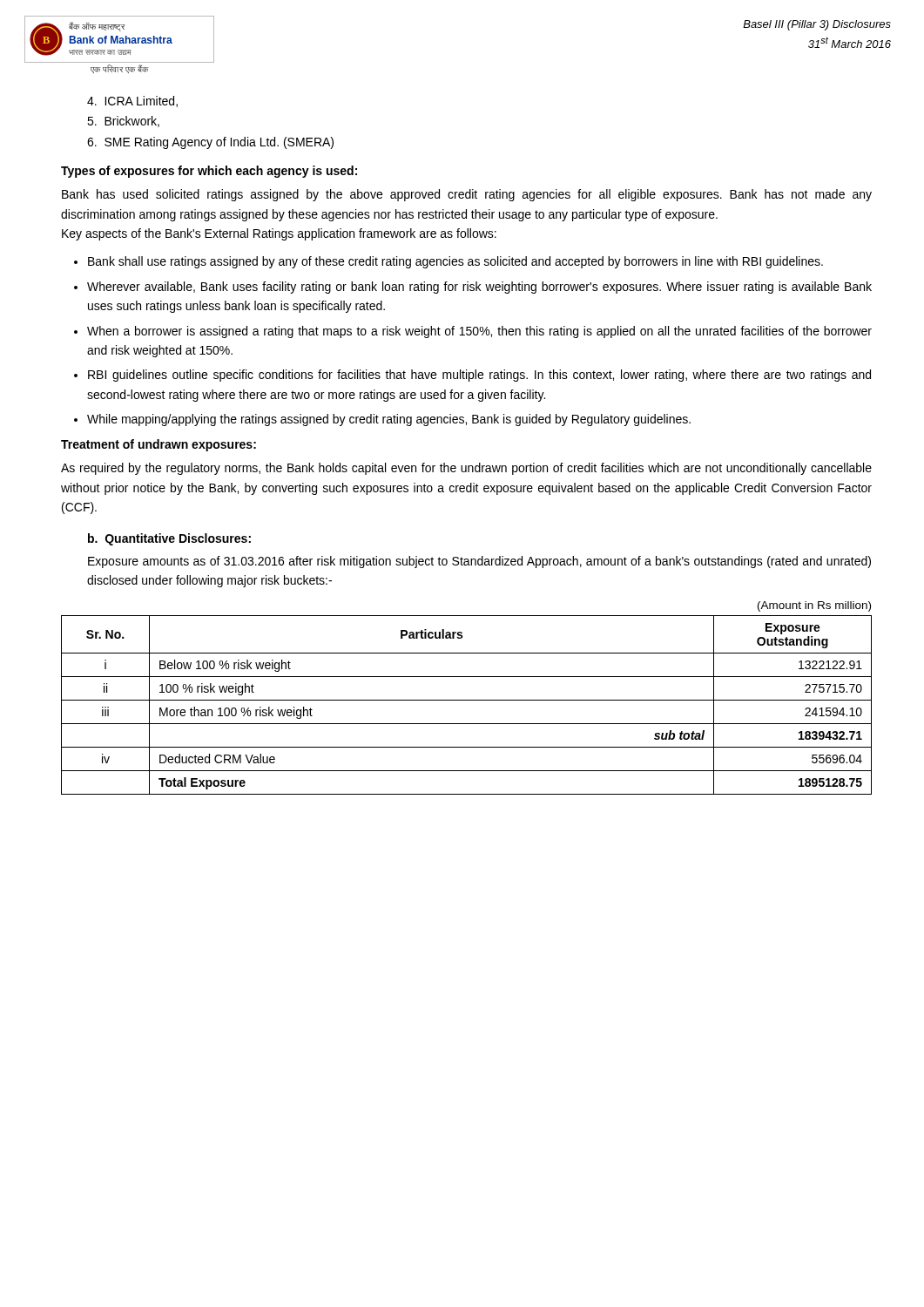Point to the block beginning "RBI guidelines outline specific conditions for facilities that"

[x=479, y=385]
